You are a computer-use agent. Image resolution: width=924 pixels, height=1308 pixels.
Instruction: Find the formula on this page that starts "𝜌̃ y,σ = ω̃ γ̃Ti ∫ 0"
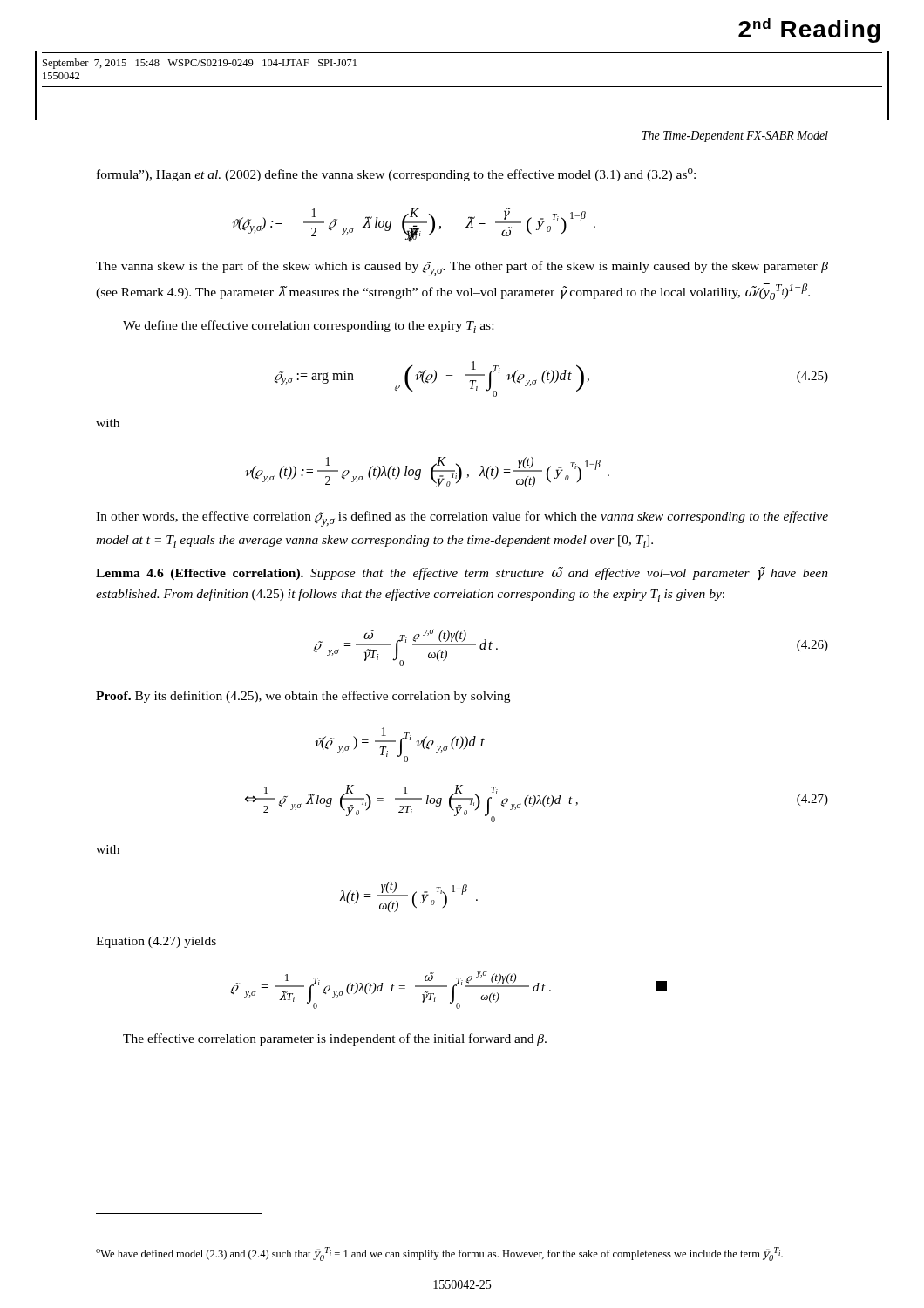pyautogui.click(x=398, y=649)
